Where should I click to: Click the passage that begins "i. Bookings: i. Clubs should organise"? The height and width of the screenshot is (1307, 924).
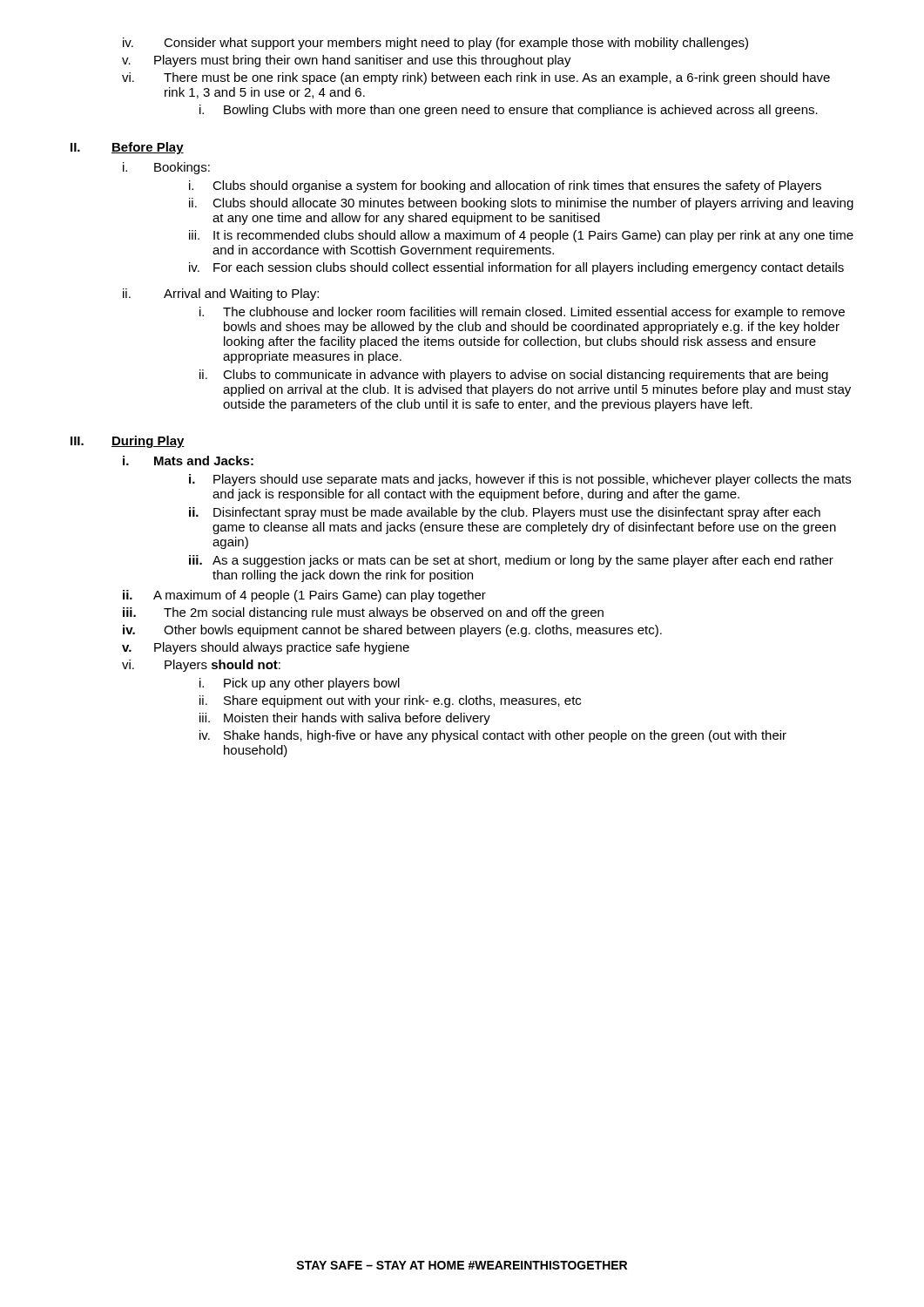[x=488, y=218]
